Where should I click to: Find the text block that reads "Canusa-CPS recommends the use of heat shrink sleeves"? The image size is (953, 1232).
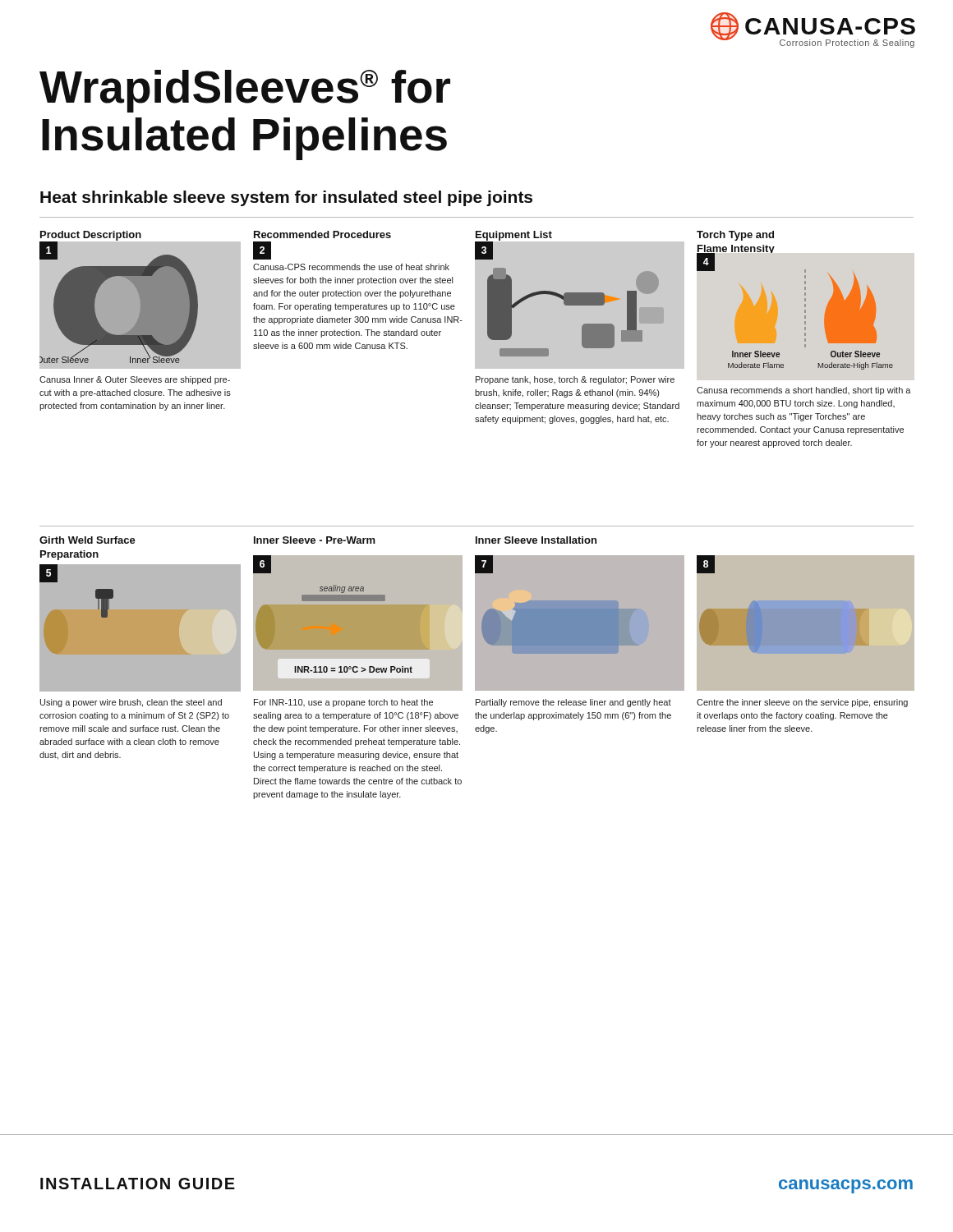click(358, 307)
